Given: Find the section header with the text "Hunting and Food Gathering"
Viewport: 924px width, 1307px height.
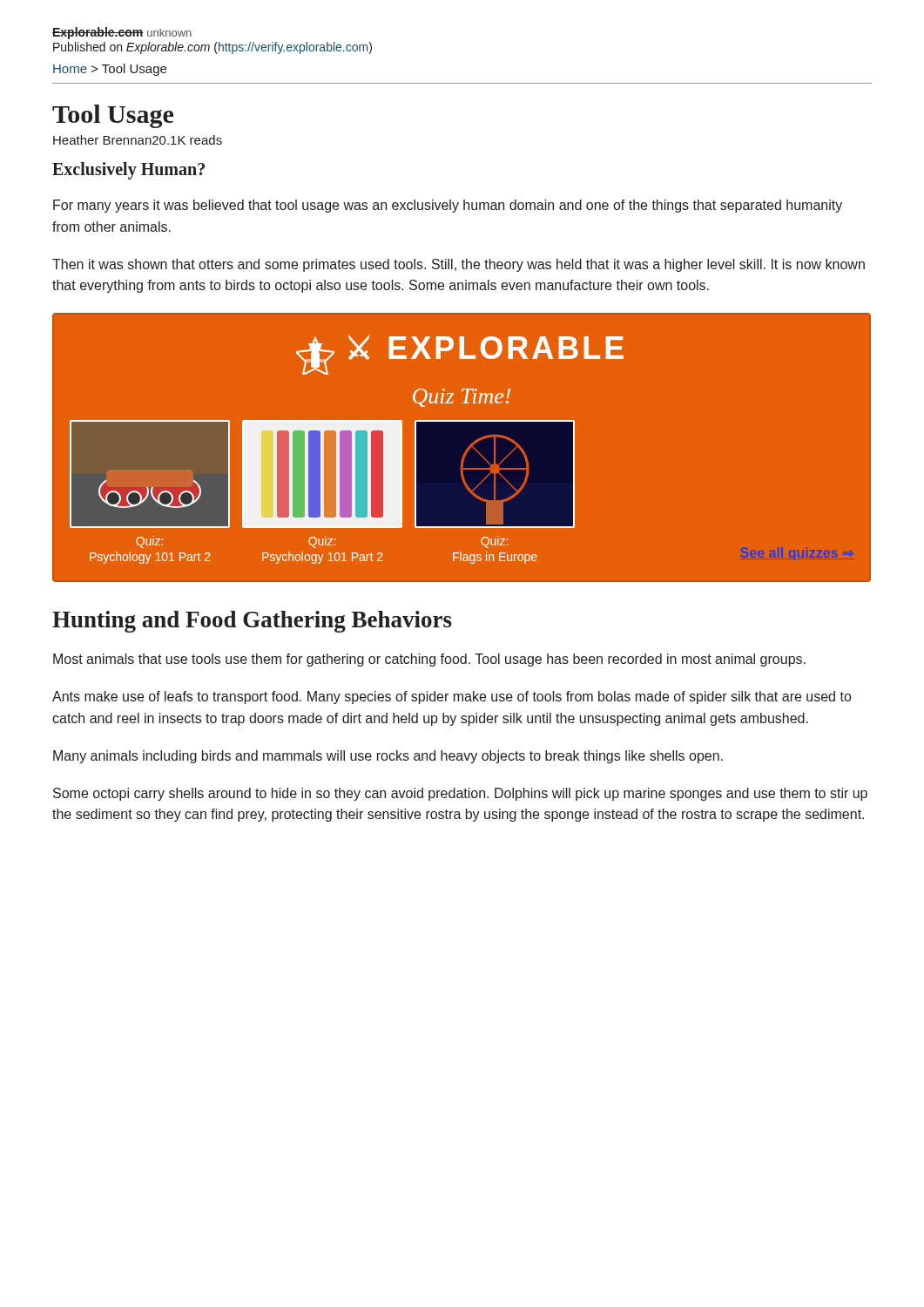Looking at the screenshot, I should pyautogui.click(x=252, y=620).
